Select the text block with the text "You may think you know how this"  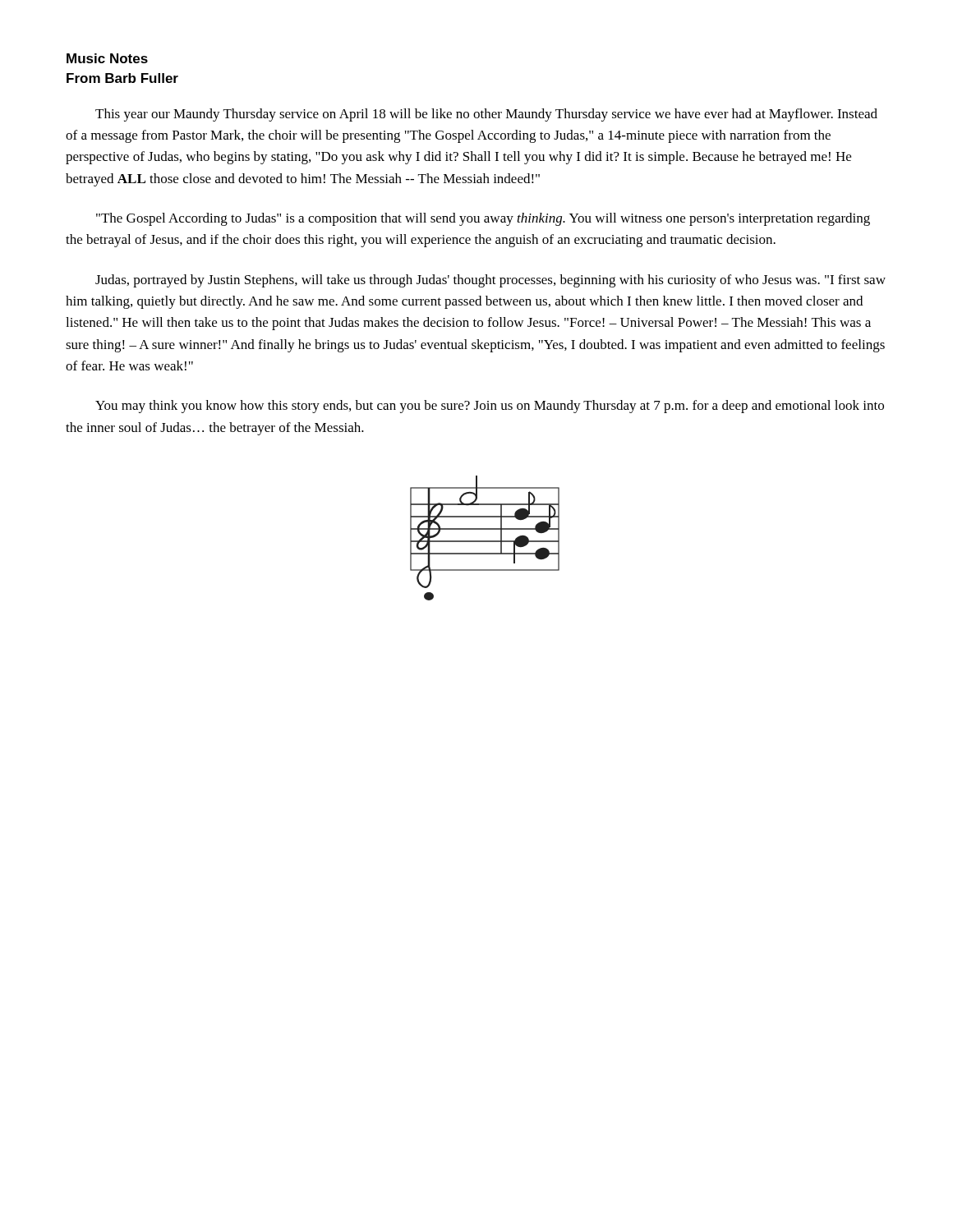(x=475, y=416)
